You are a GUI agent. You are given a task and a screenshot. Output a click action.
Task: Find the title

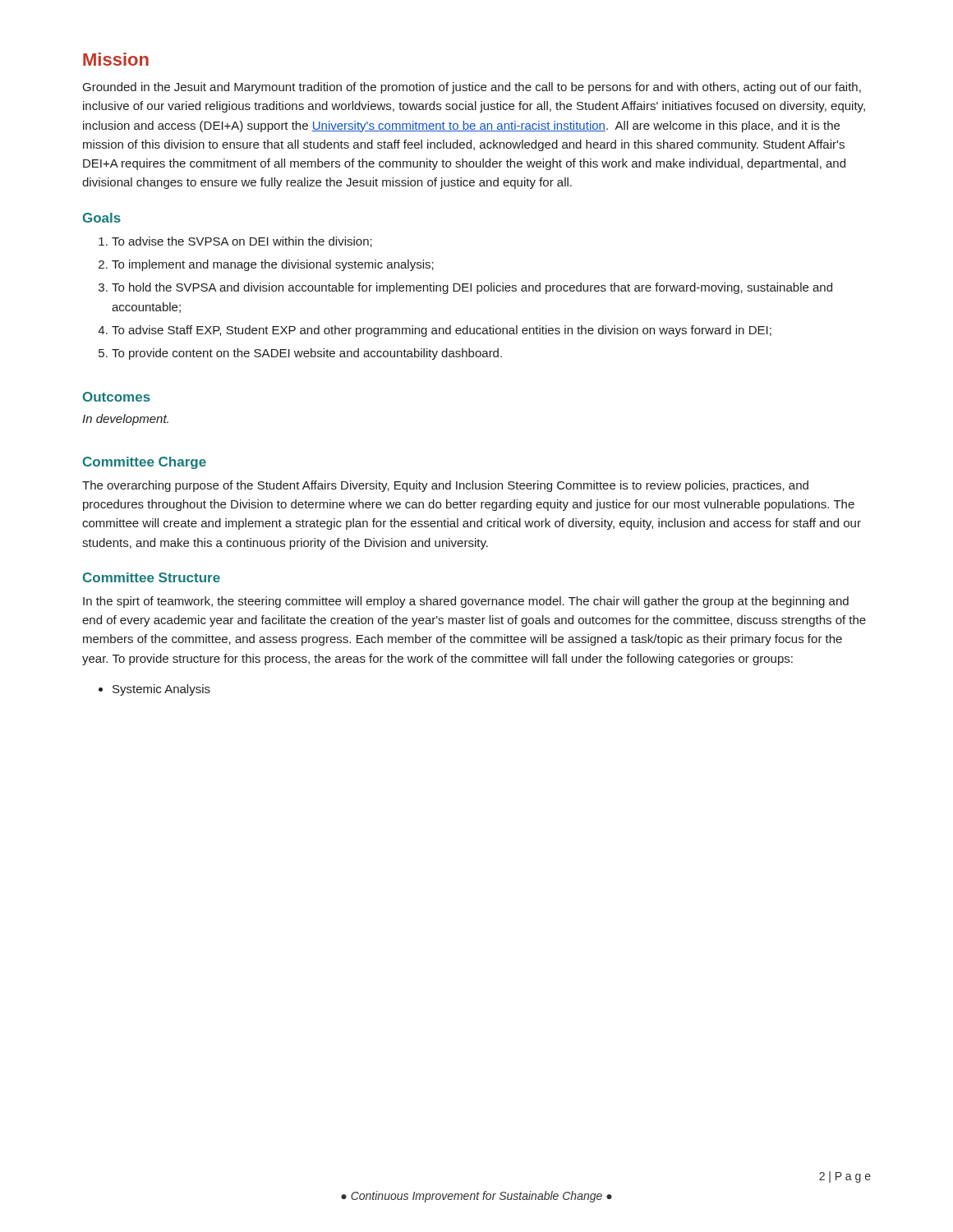pos(116,60)
